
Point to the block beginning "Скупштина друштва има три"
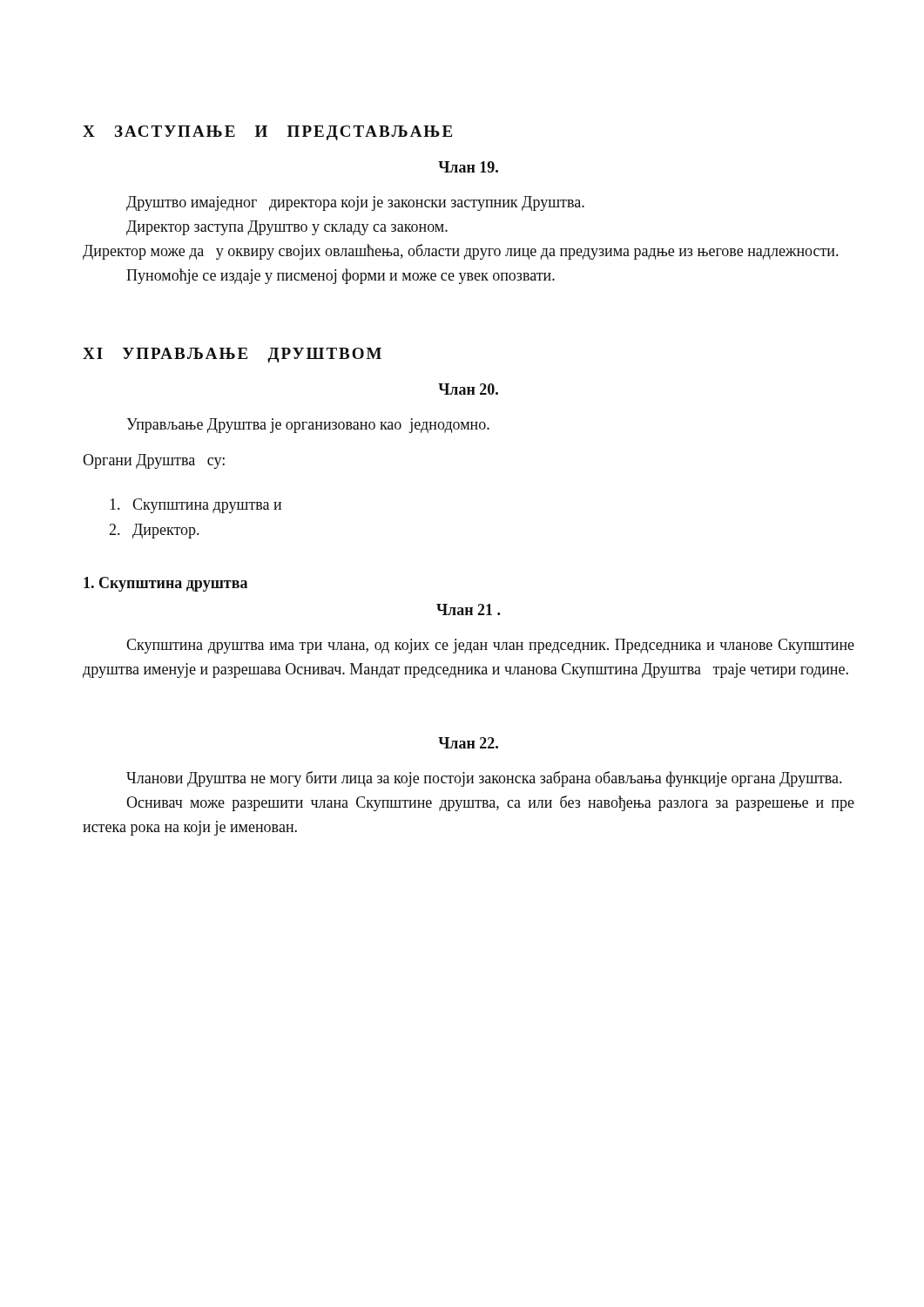[x=469, y=658]
